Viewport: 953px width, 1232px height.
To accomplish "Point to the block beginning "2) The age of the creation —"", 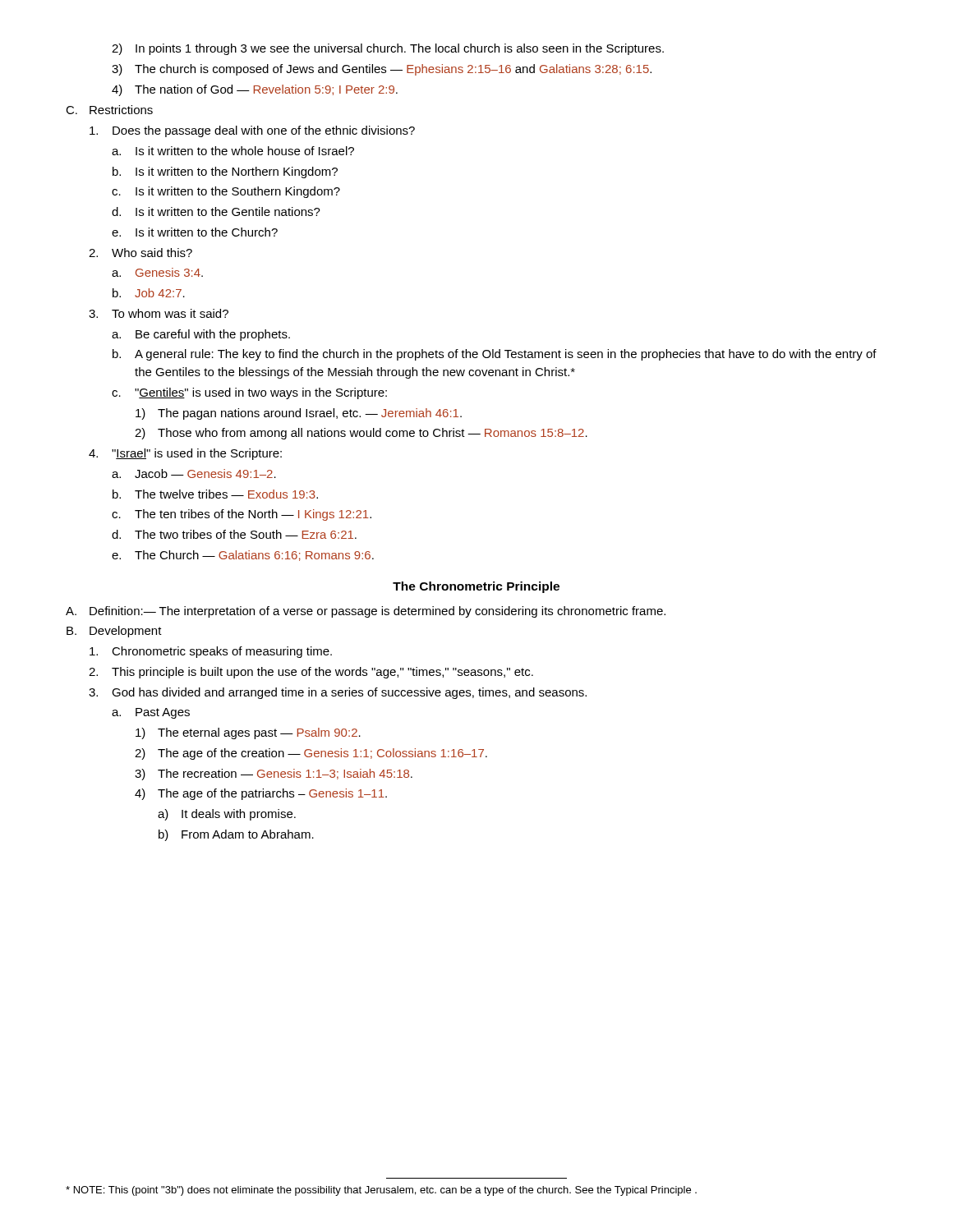I will pos(311,754).
